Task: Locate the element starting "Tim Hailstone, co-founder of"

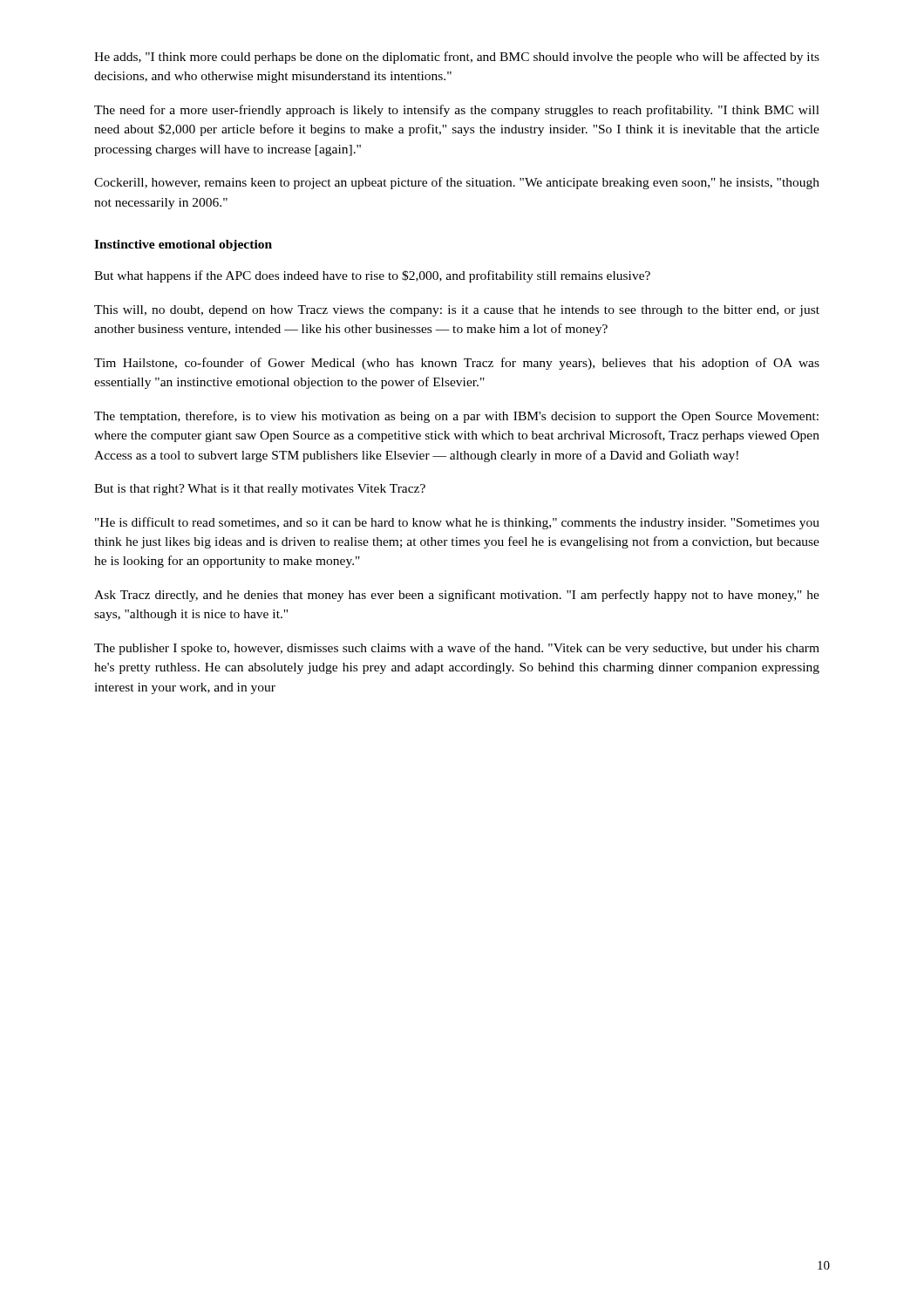Action: pyautogui.click(x=457, y=372)
